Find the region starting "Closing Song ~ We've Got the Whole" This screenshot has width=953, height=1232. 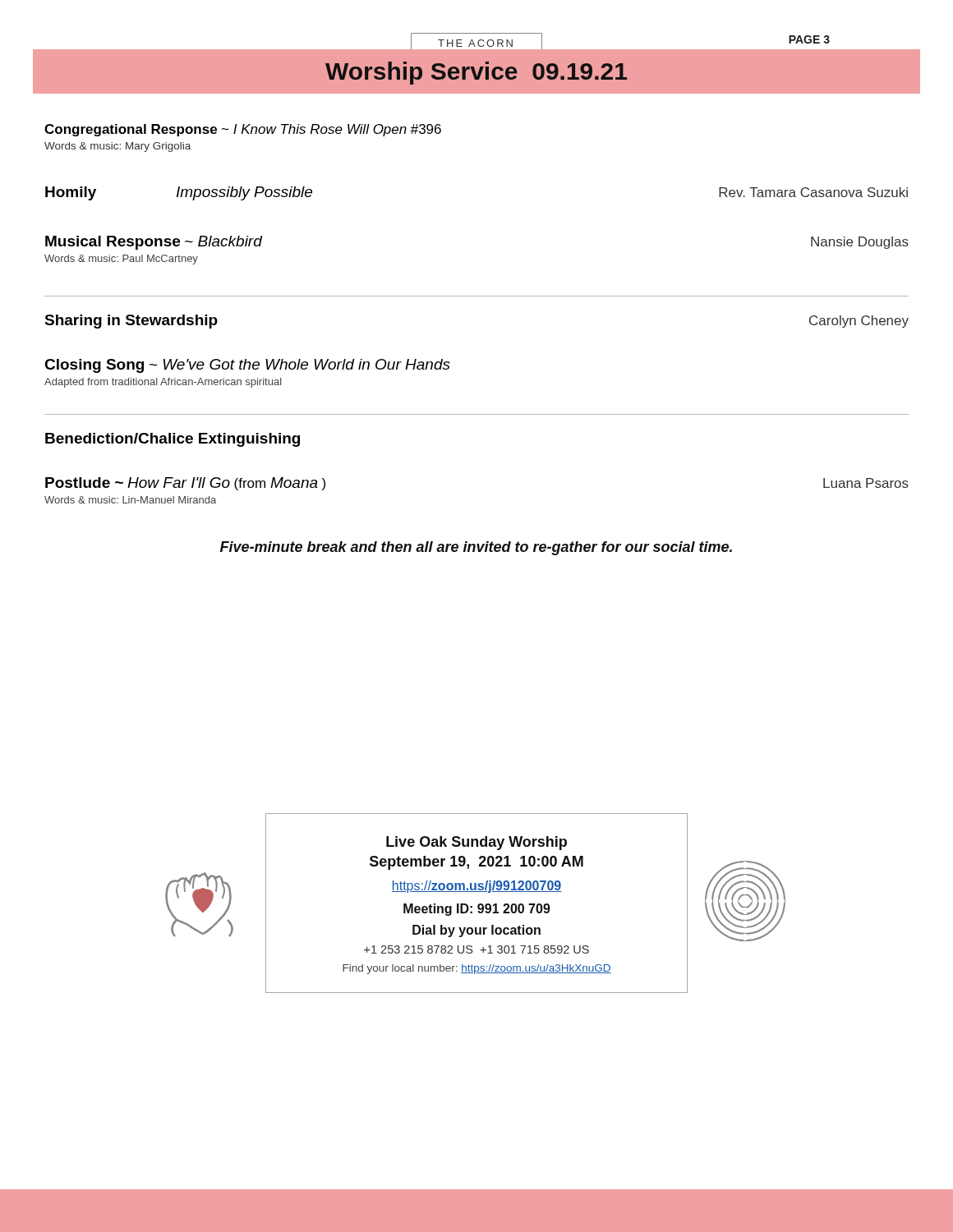coord(247,366)
